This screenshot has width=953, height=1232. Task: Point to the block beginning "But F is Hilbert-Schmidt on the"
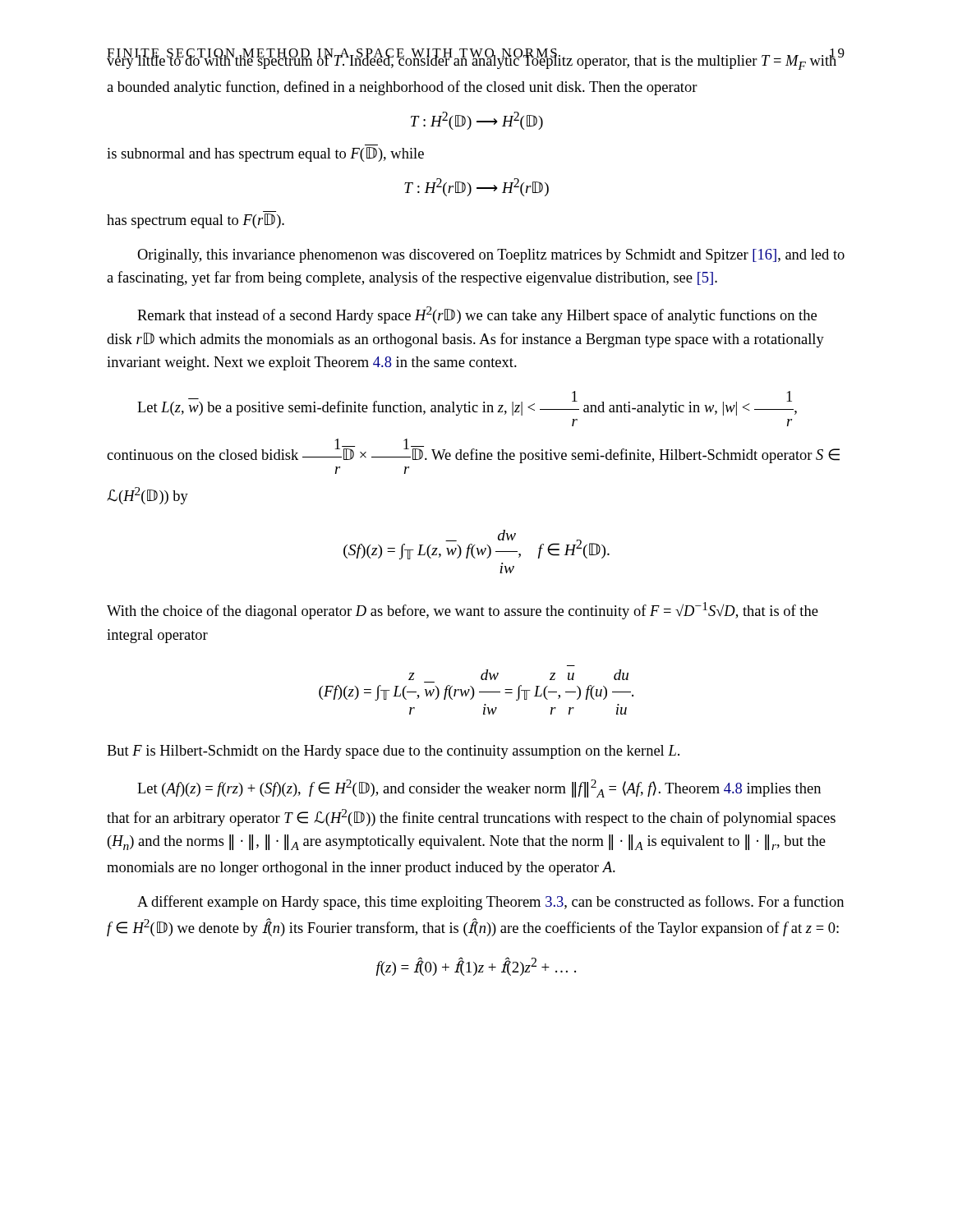coord(476,840)
